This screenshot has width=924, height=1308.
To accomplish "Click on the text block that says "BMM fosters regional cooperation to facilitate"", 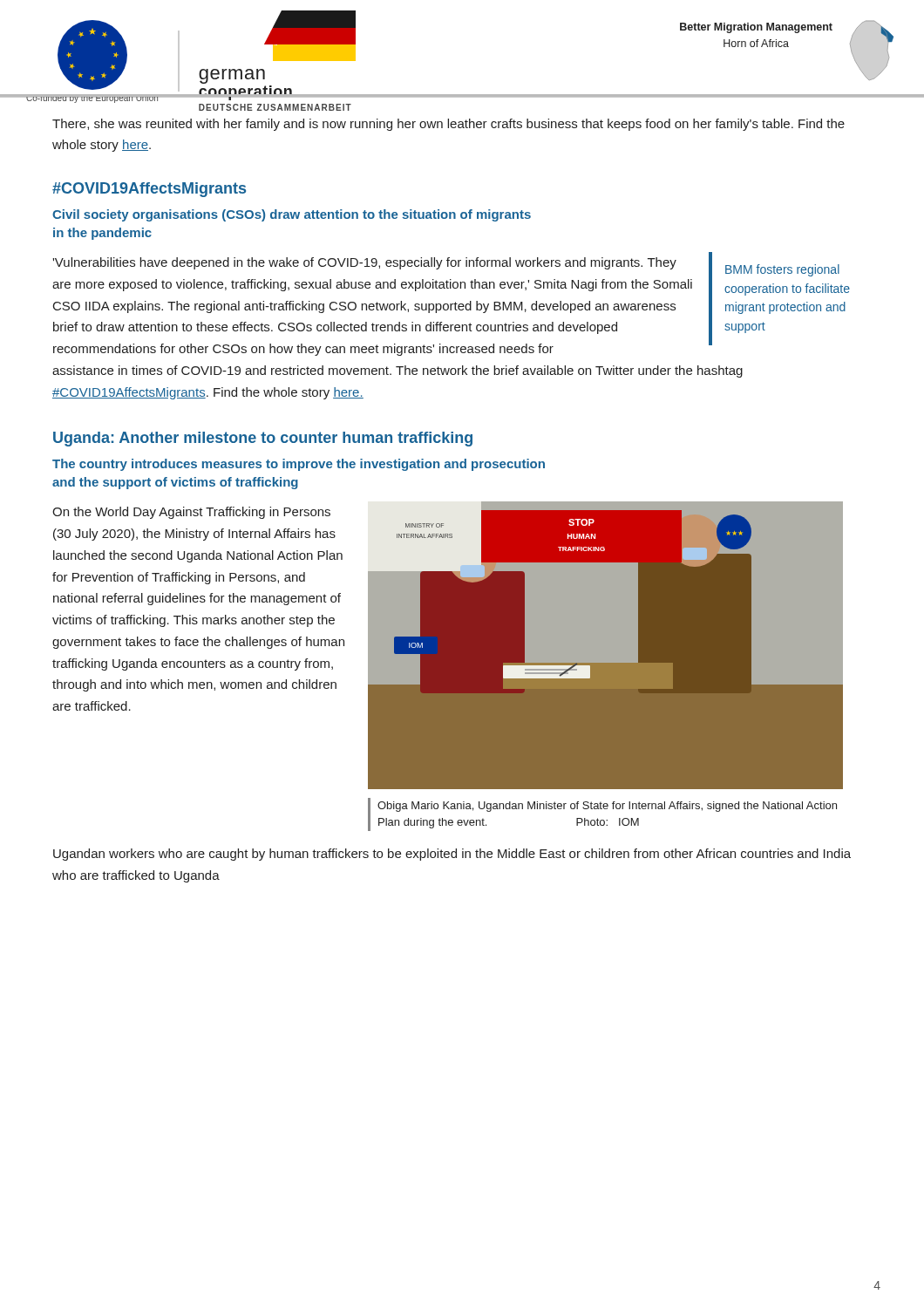I will point(462,304).
